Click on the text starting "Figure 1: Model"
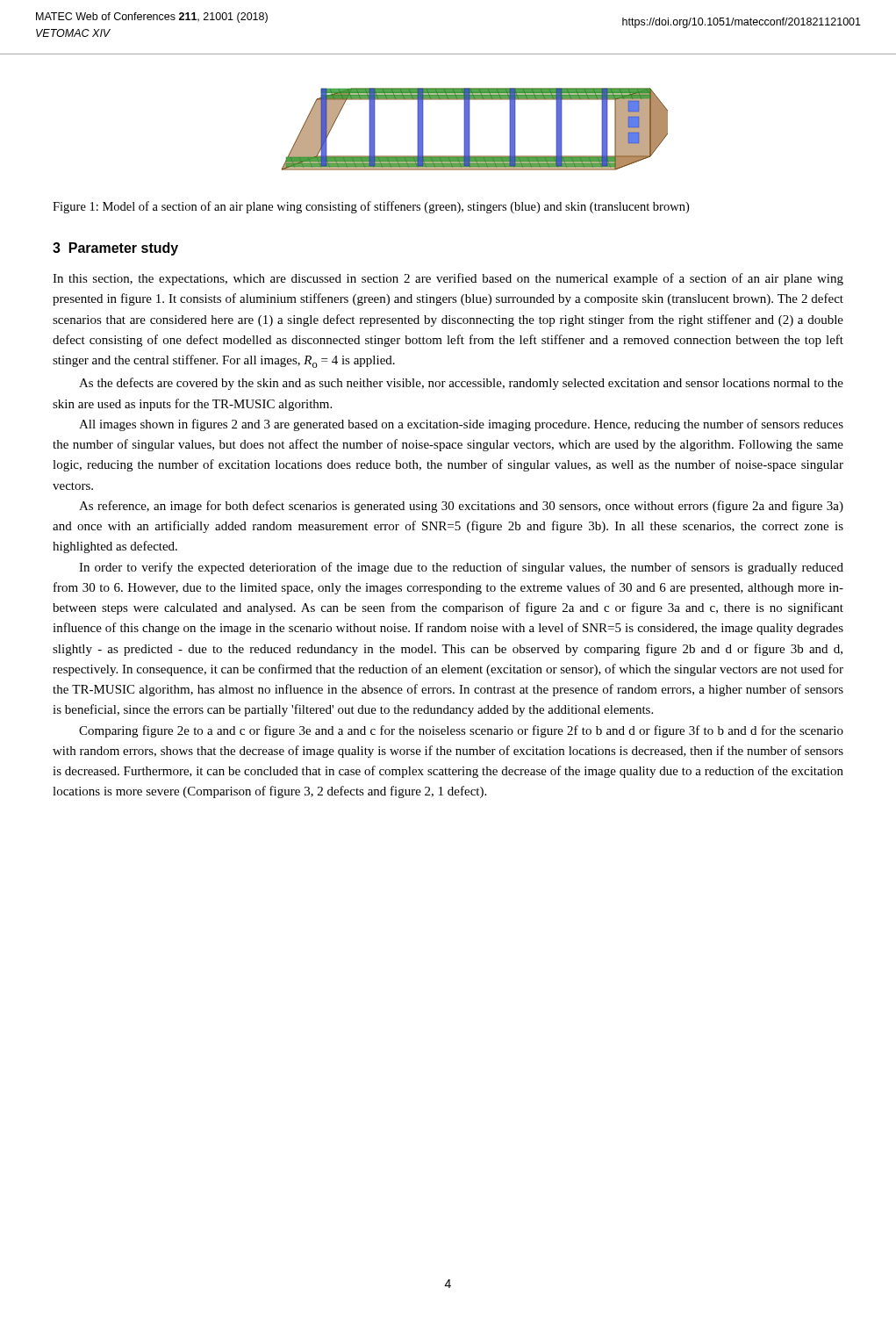The width and height of the screenshot is (896, 1317). tap(371, 206)
